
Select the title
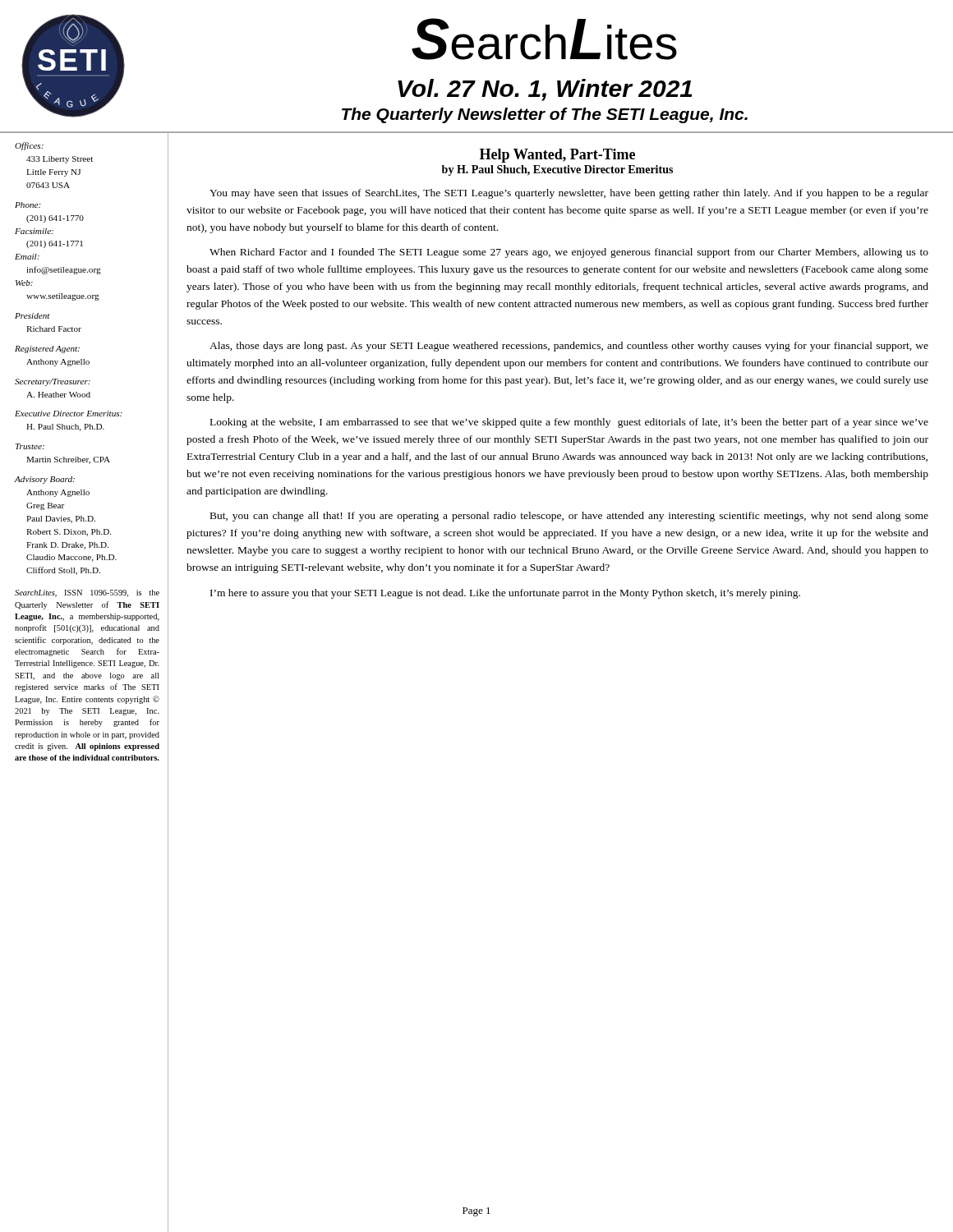545,66
